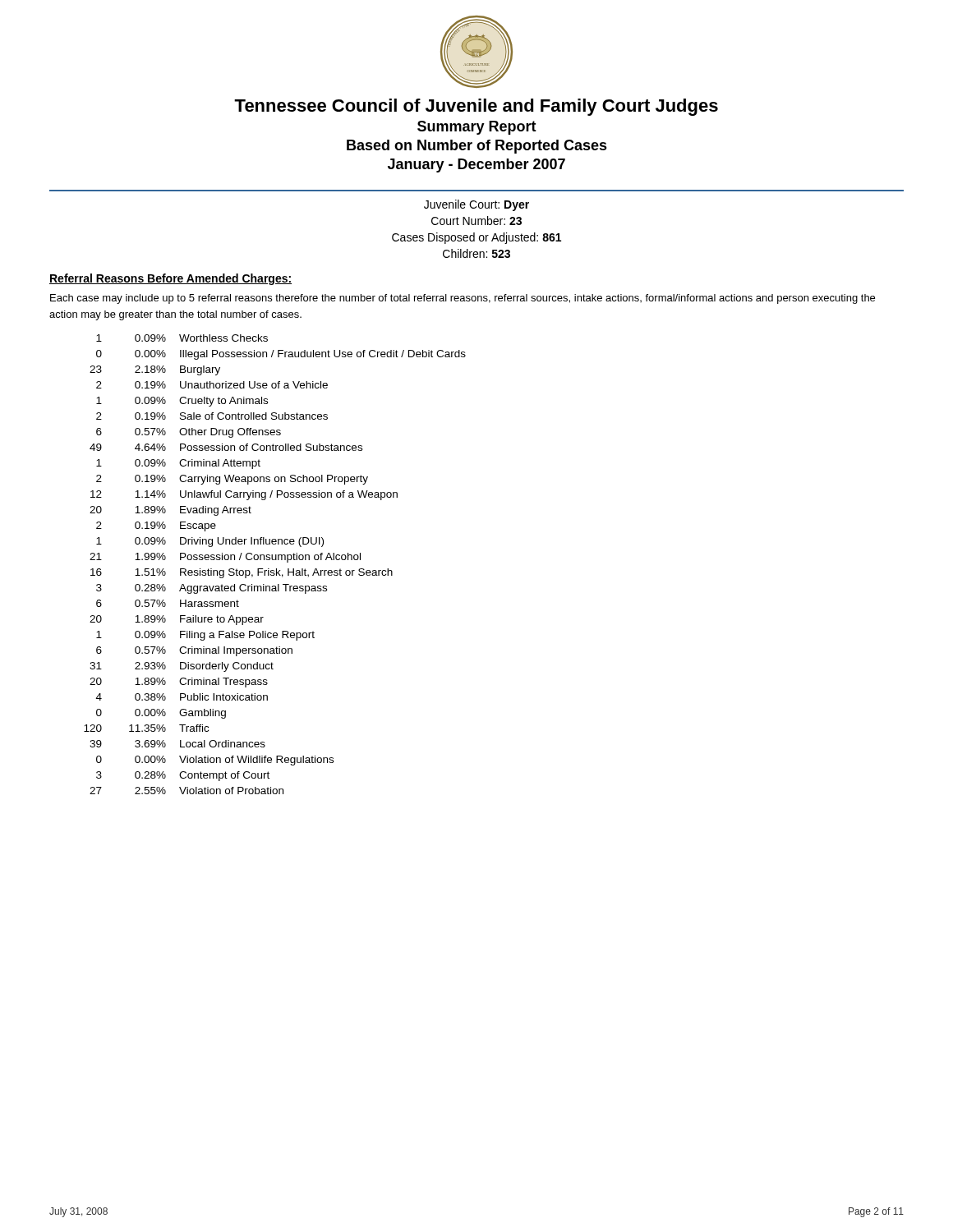Find "Referral Reasons Before Amended Charges:" on this page
The image size is (953, 1232).
171,278
